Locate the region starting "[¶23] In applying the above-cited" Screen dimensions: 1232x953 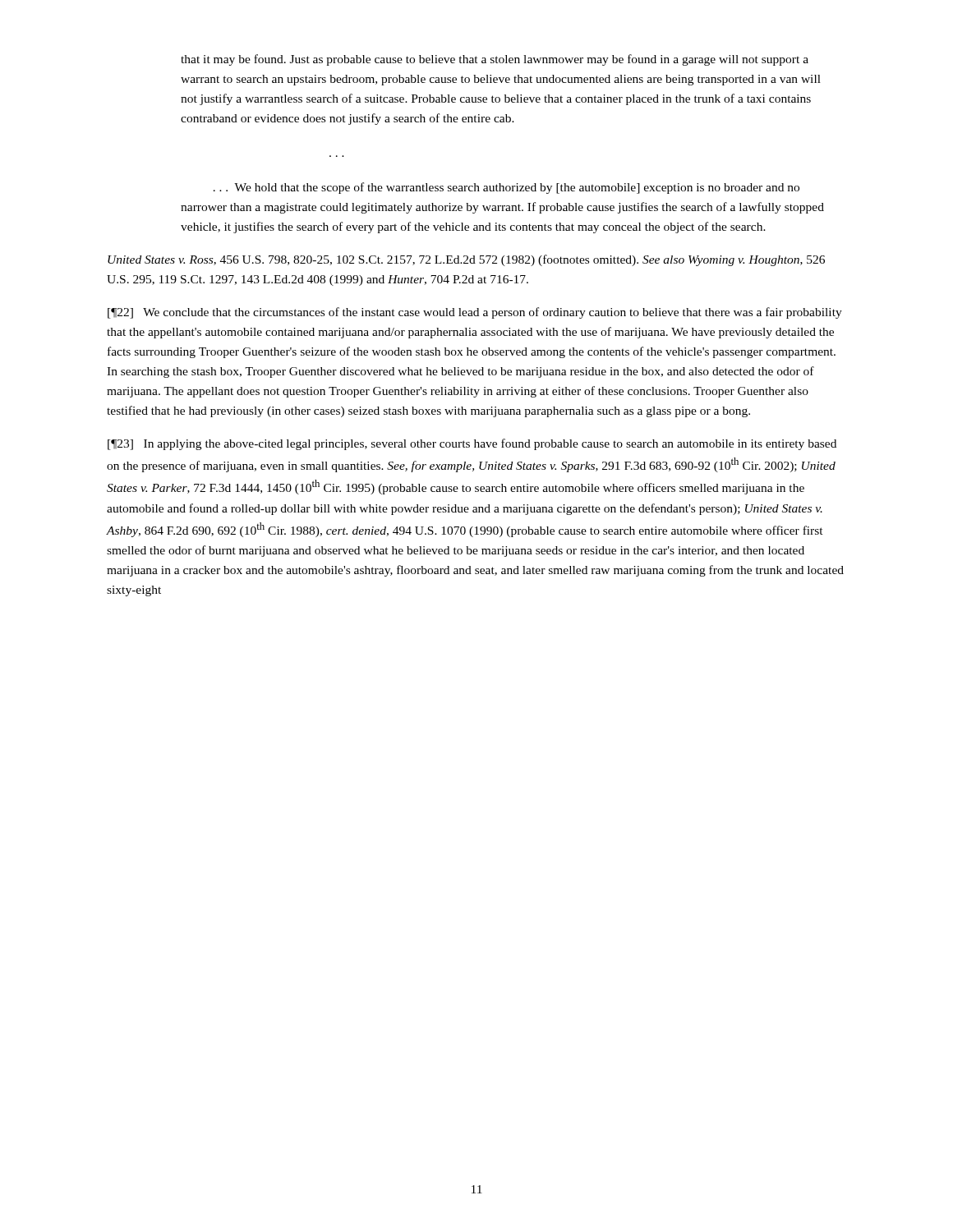click(476, 517)
